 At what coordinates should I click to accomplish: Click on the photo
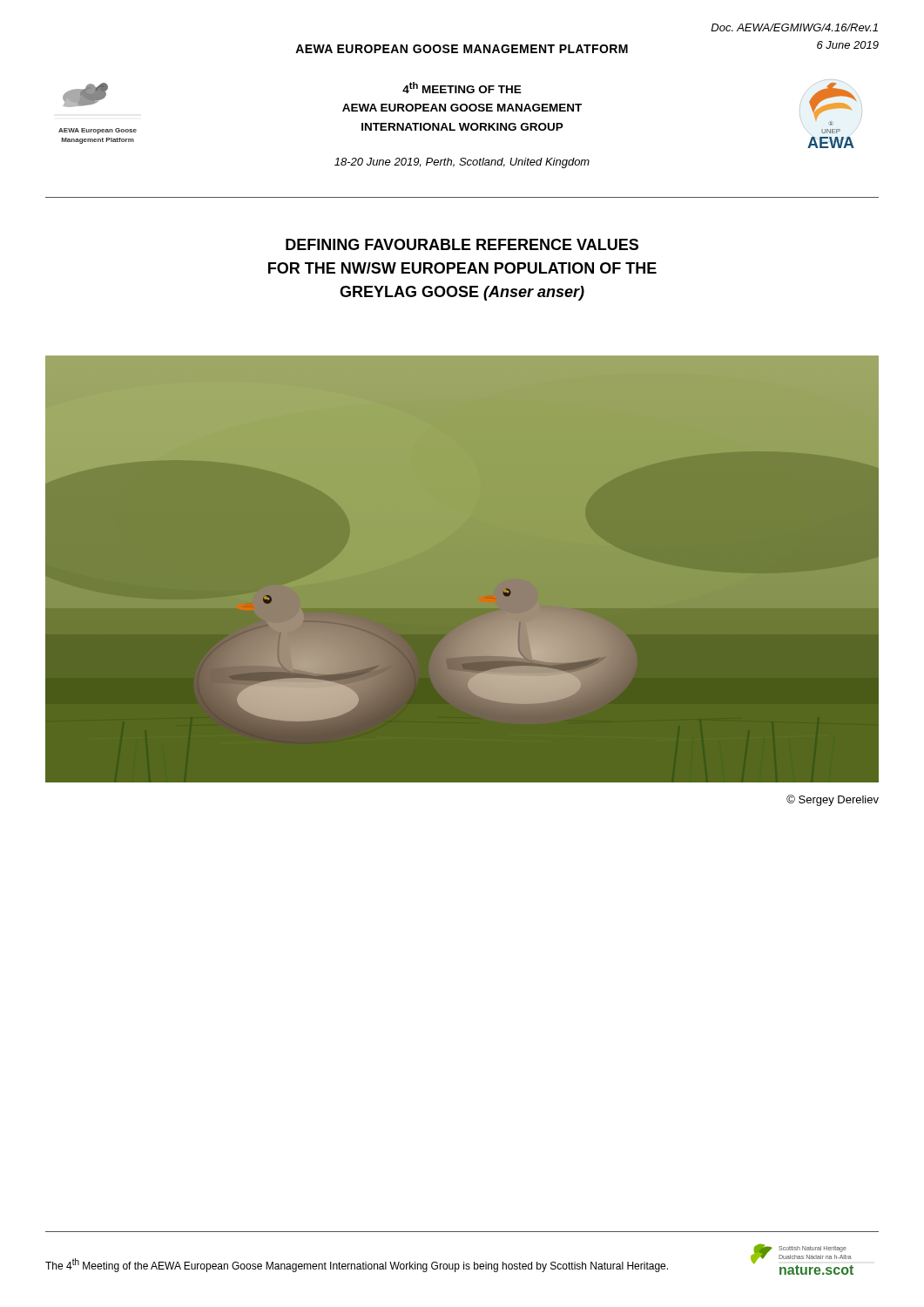tap(462, 569)
